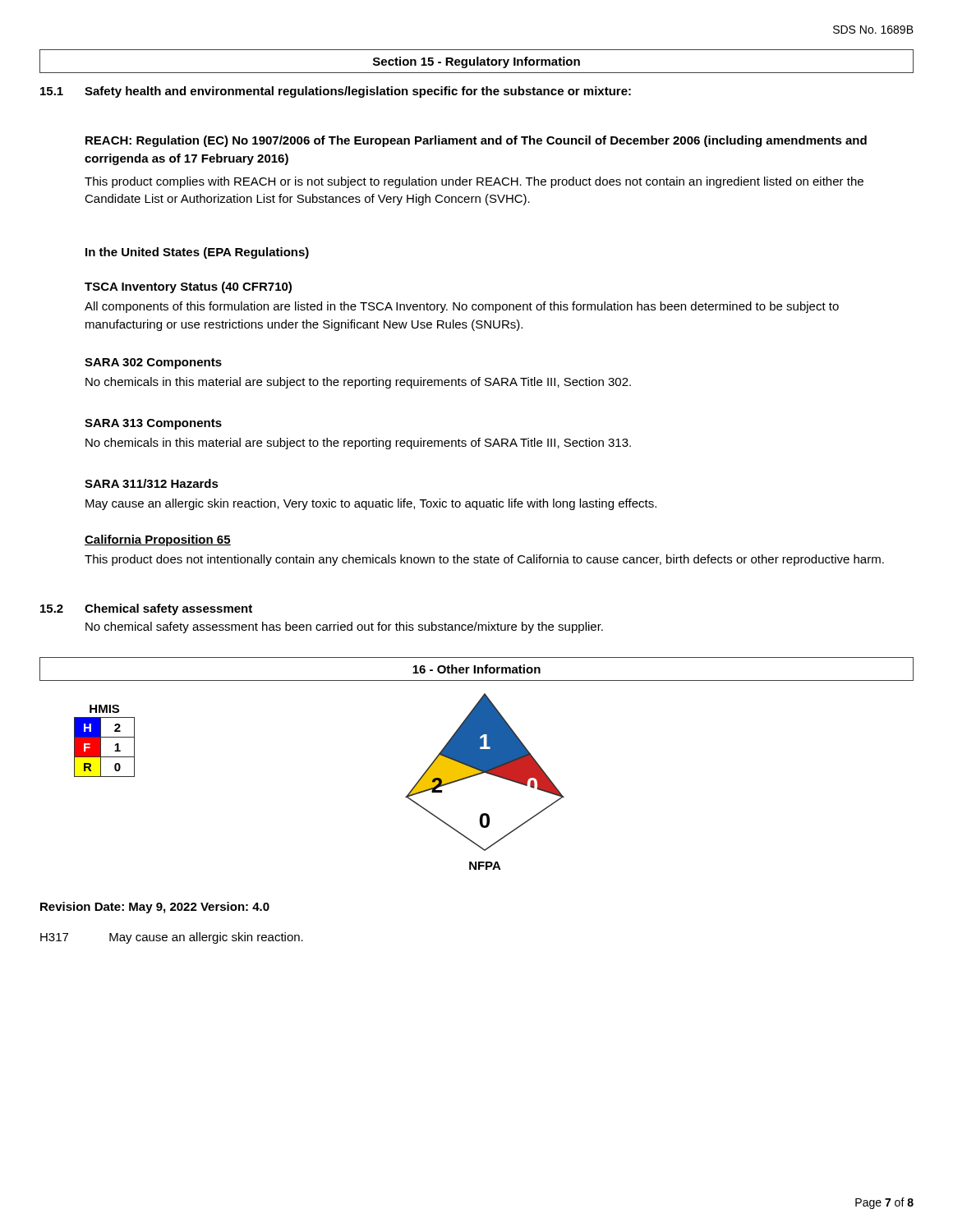Click the section header that begins "16 - Other"
This screenshot has height=1232, width=953.
[476, 669]
